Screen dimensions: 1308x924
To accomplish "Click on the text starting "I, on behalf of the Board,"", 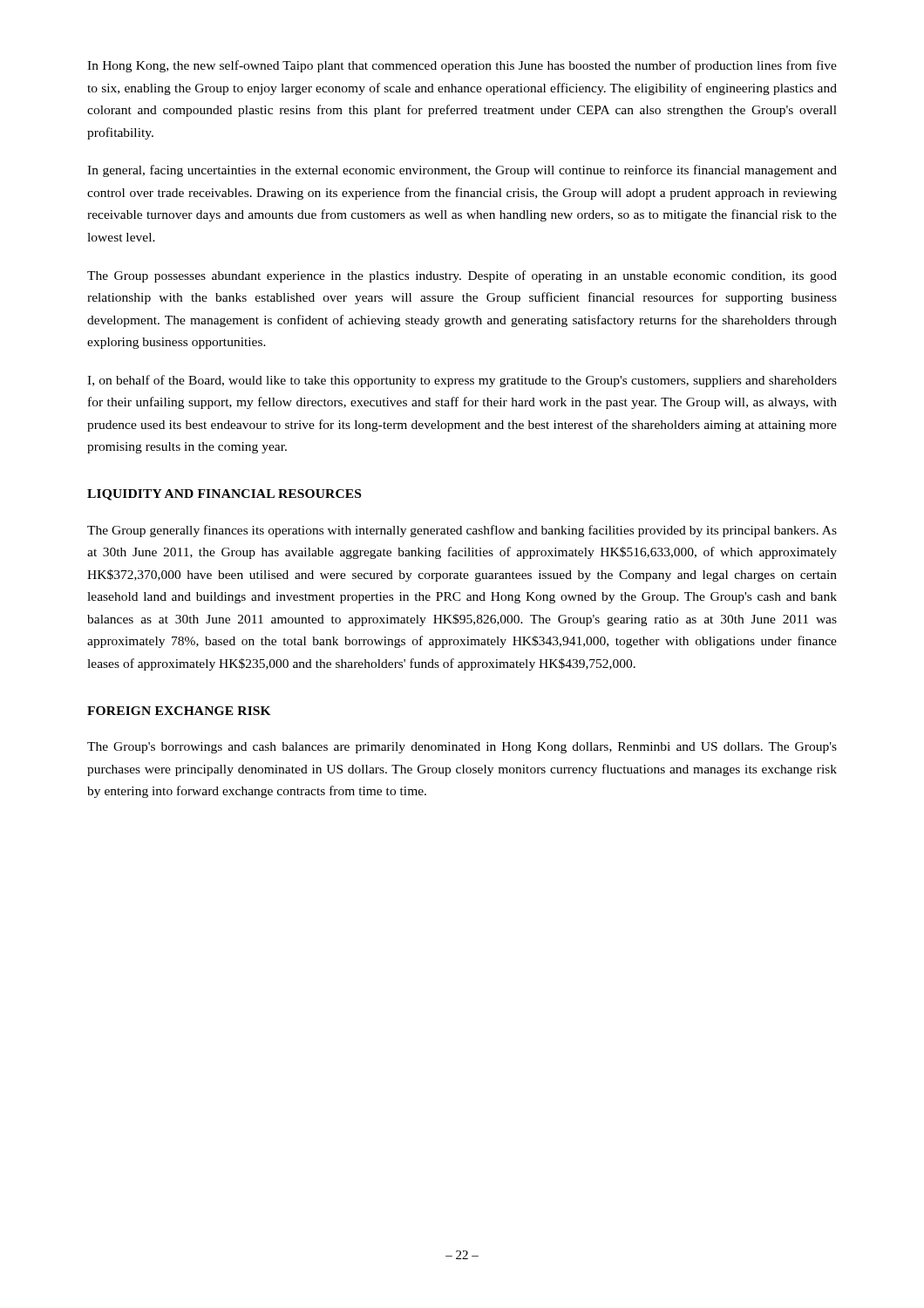I will pos(462,413).
